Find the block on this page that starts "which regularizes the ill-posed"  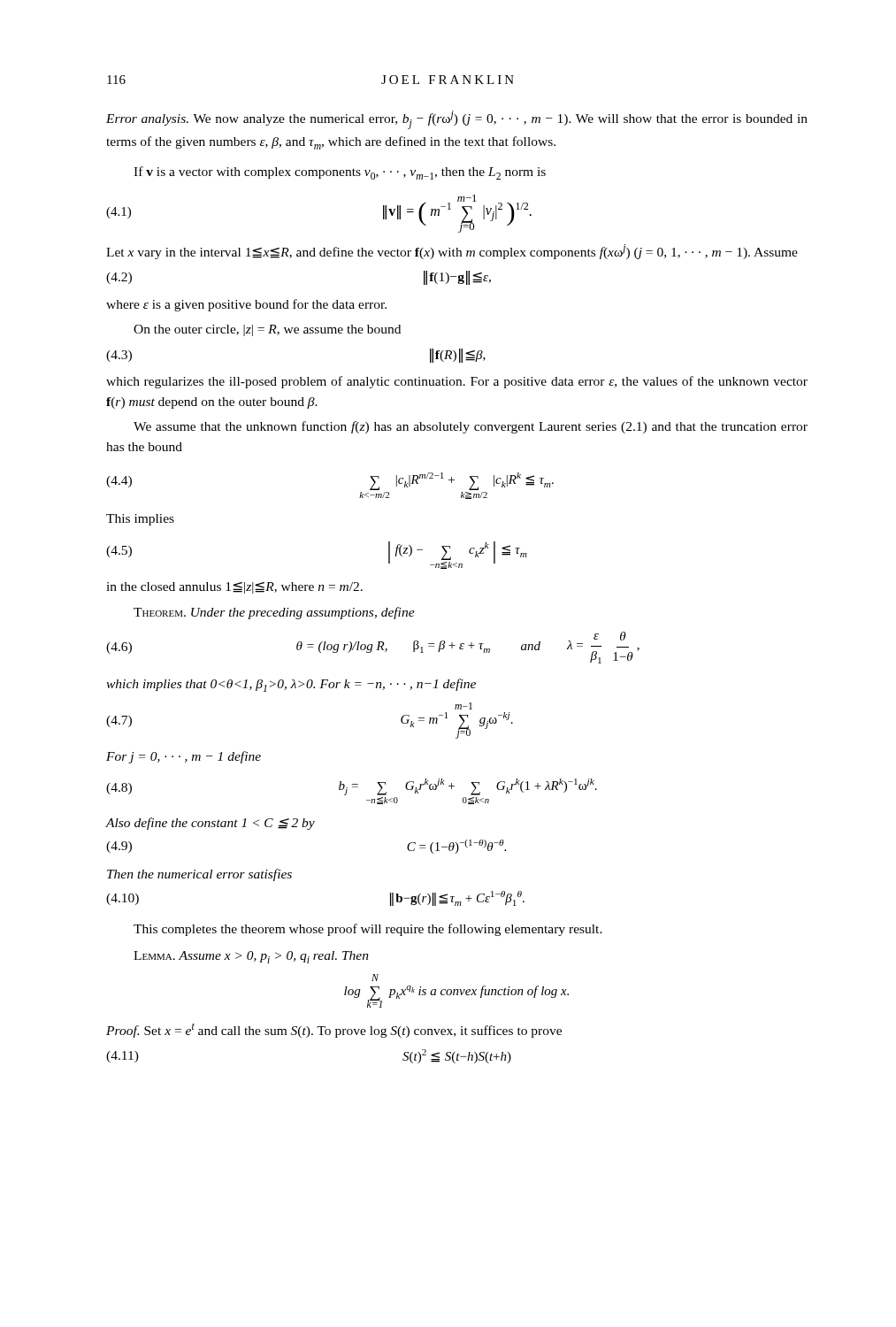(x=457, y=391)
